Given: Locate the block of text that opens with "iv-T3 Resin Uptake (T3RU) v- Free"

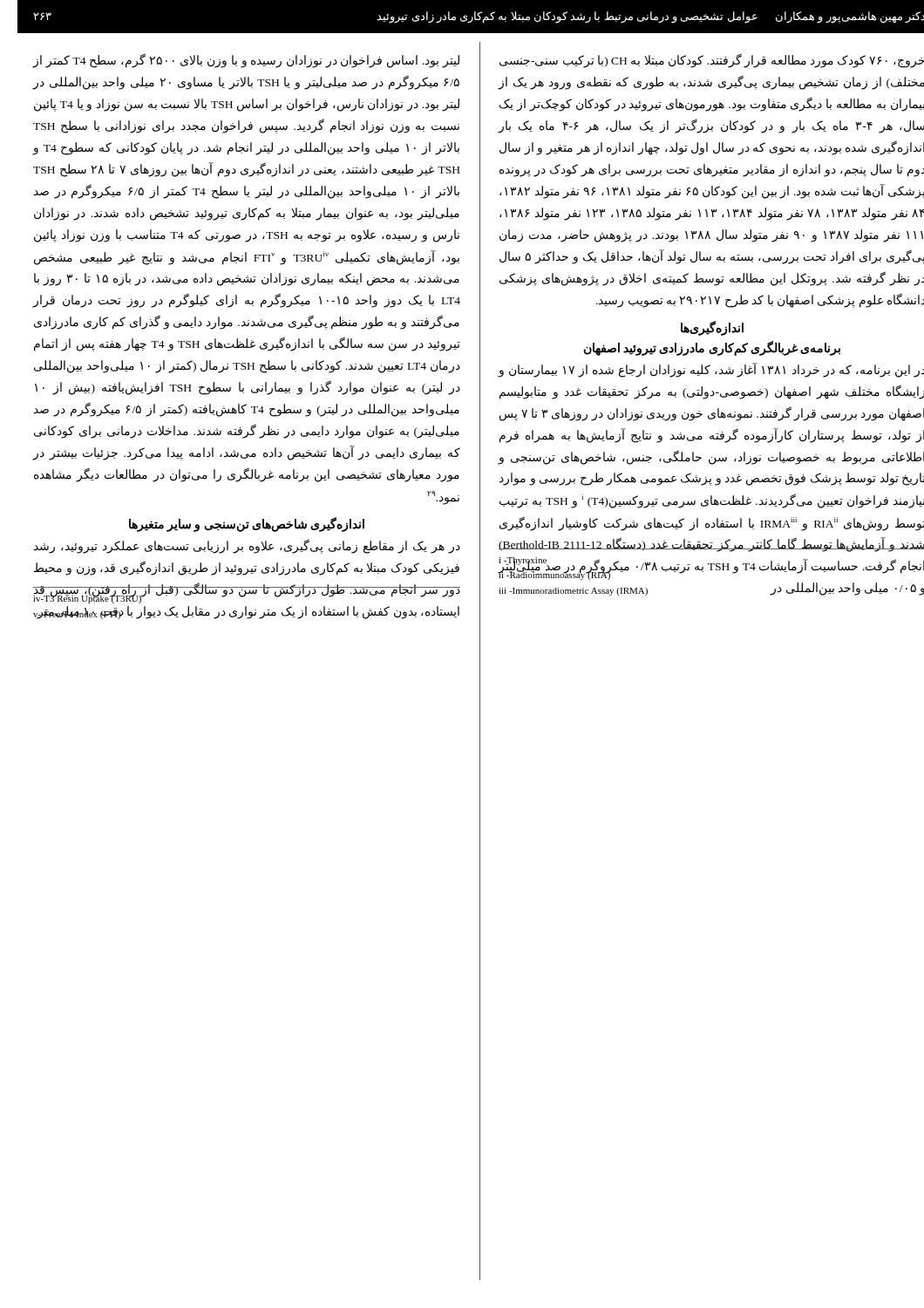Looking at the screenshot, I should 70,606.
